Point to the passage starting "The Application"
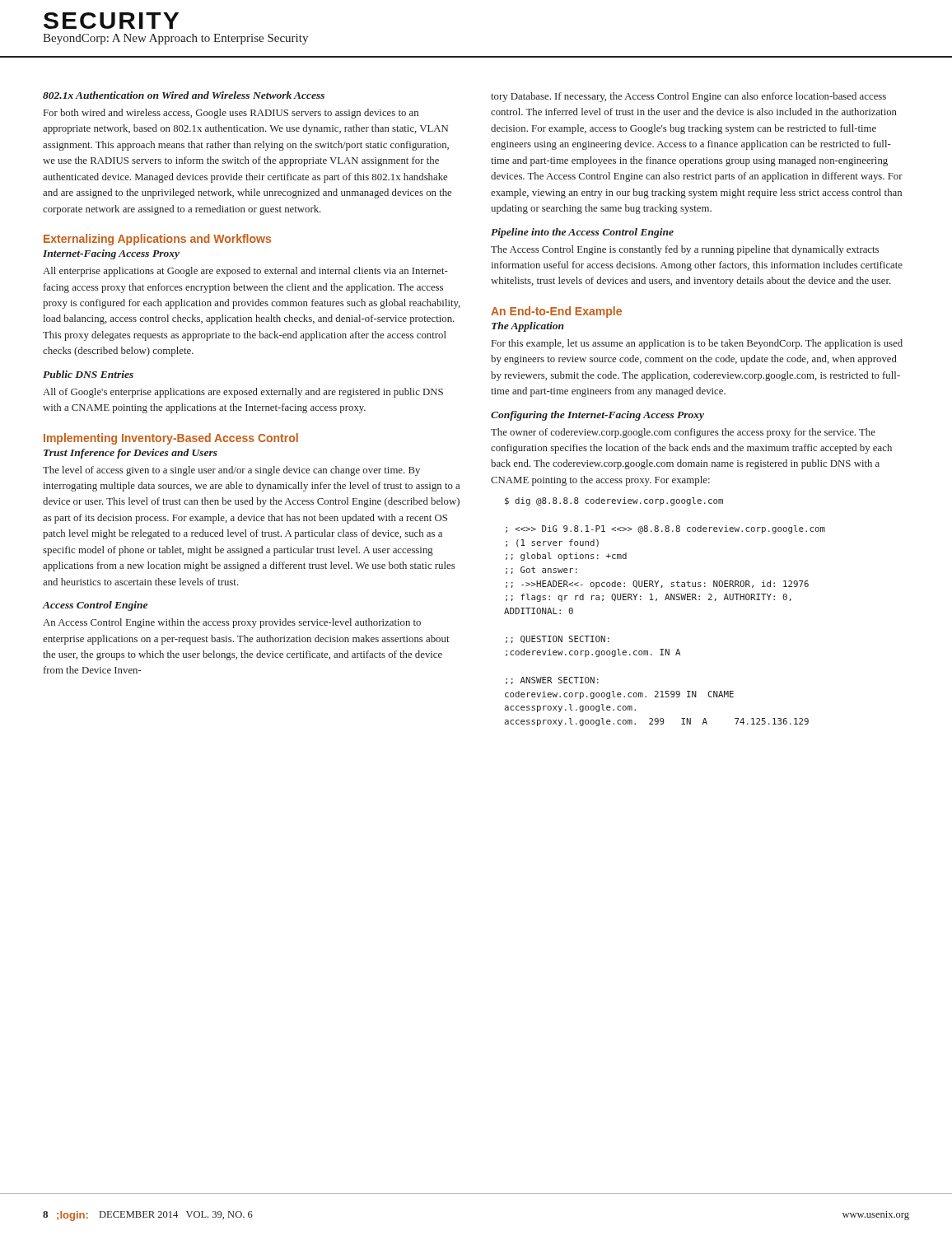The height and width of the screenshot is (1235, 952). coord(528,325)
